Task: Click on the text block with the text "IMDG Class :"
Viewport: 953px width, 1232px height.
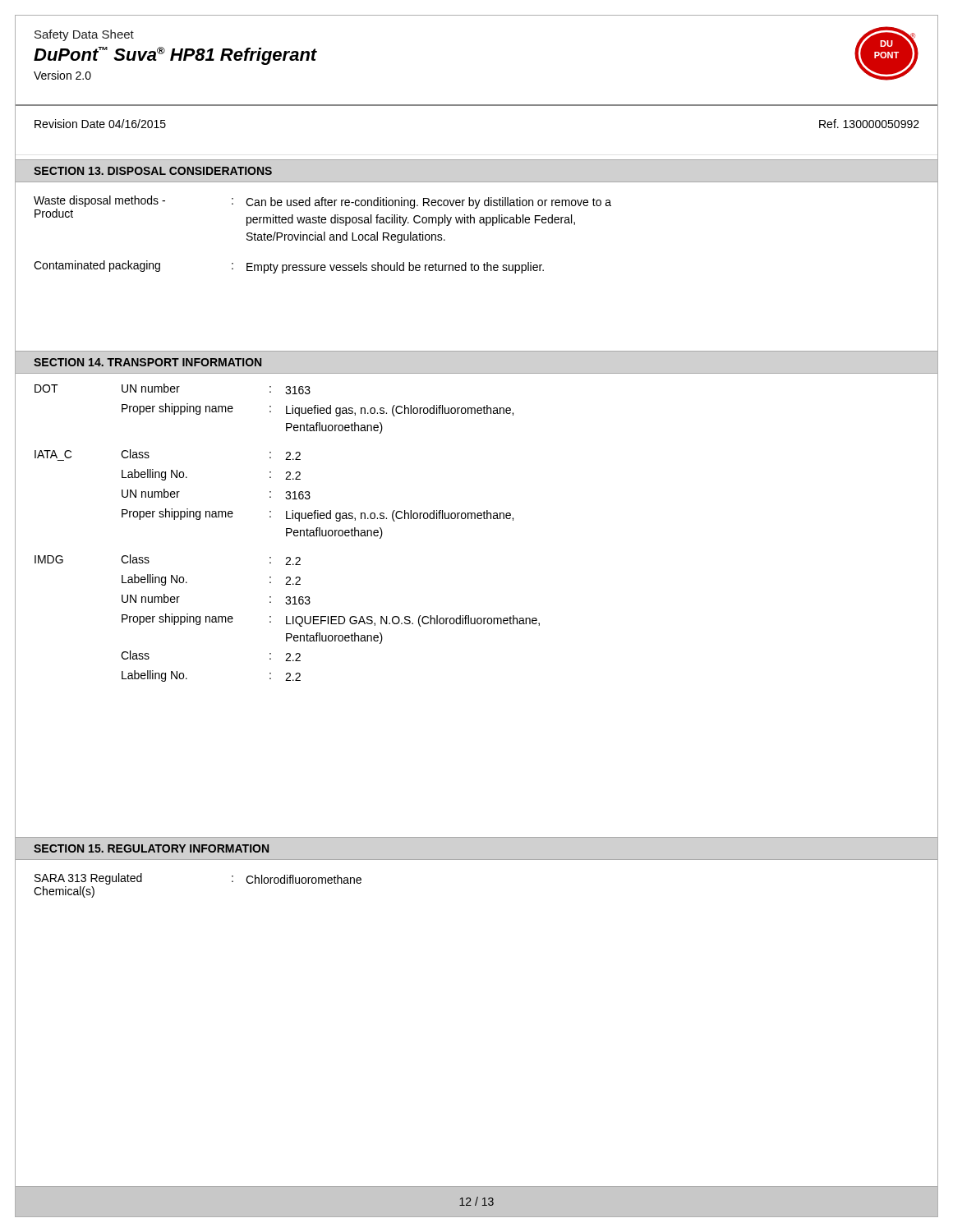Action: 48,560
